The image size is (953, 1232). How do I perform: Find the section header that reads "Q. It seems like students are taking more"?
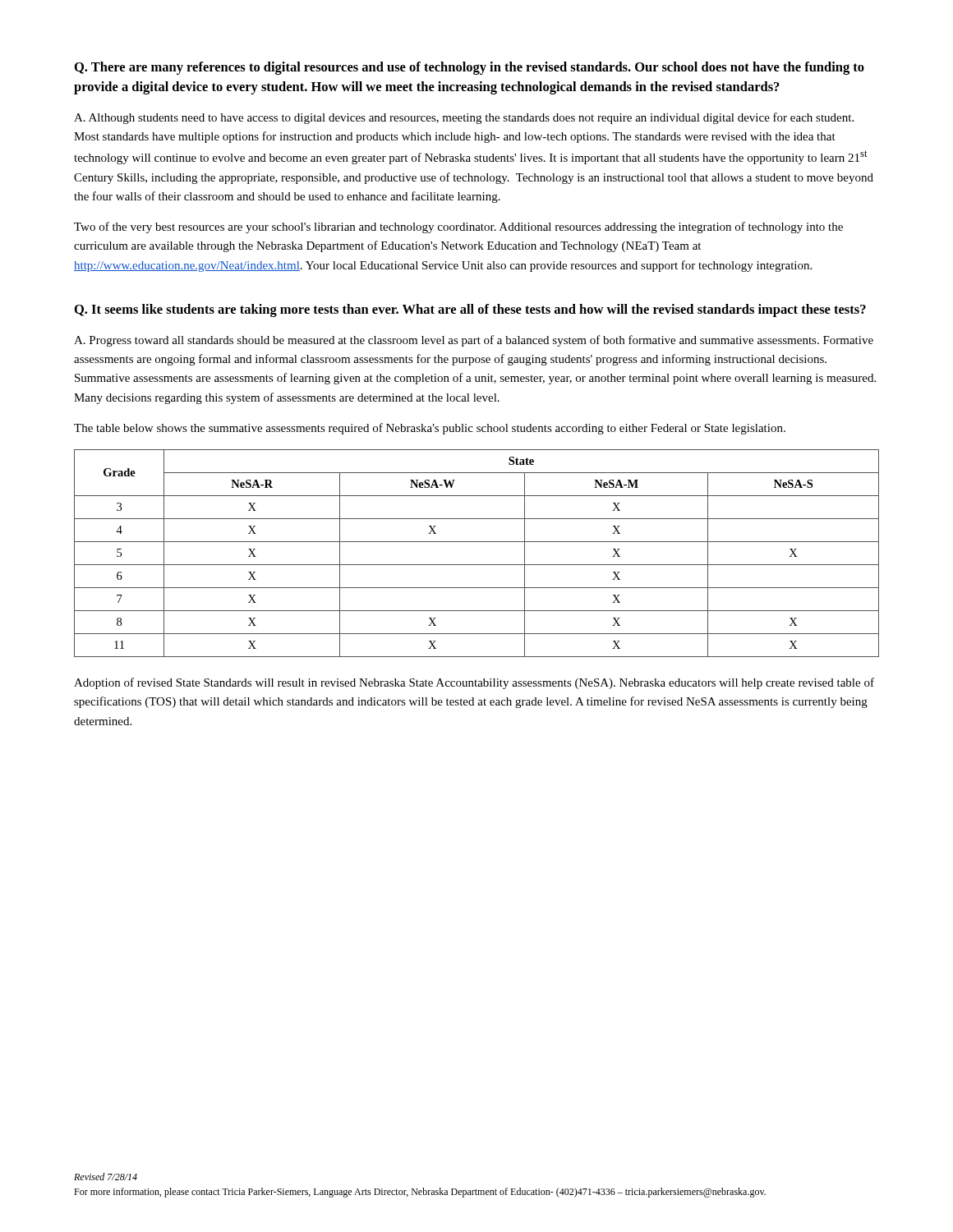pos(470,309)
